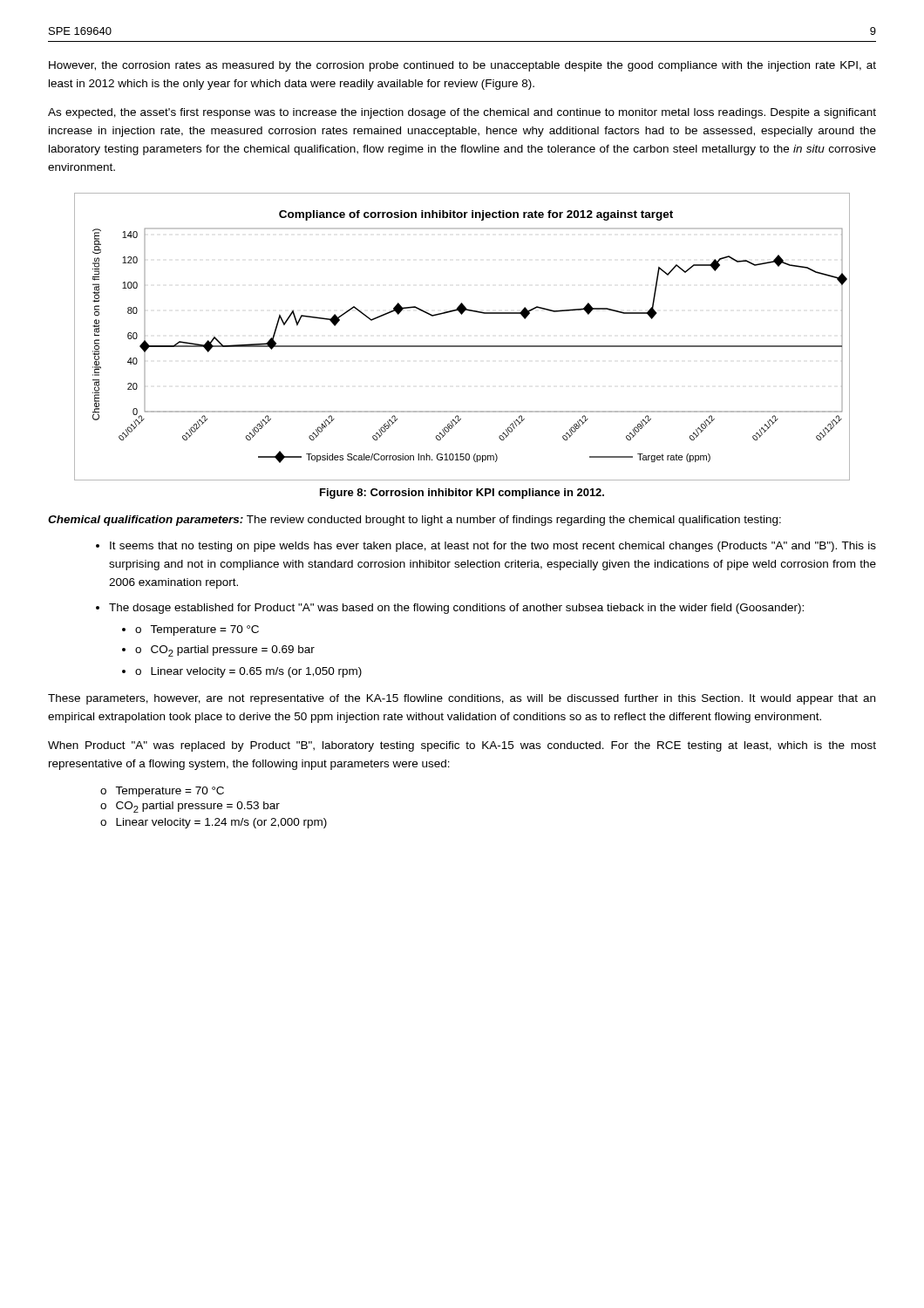This screenshot has height=1308, width=924.
Task: Find the list item that says "Linear velocity = 1.24 m/s (or"
Action: click(221, 822)
